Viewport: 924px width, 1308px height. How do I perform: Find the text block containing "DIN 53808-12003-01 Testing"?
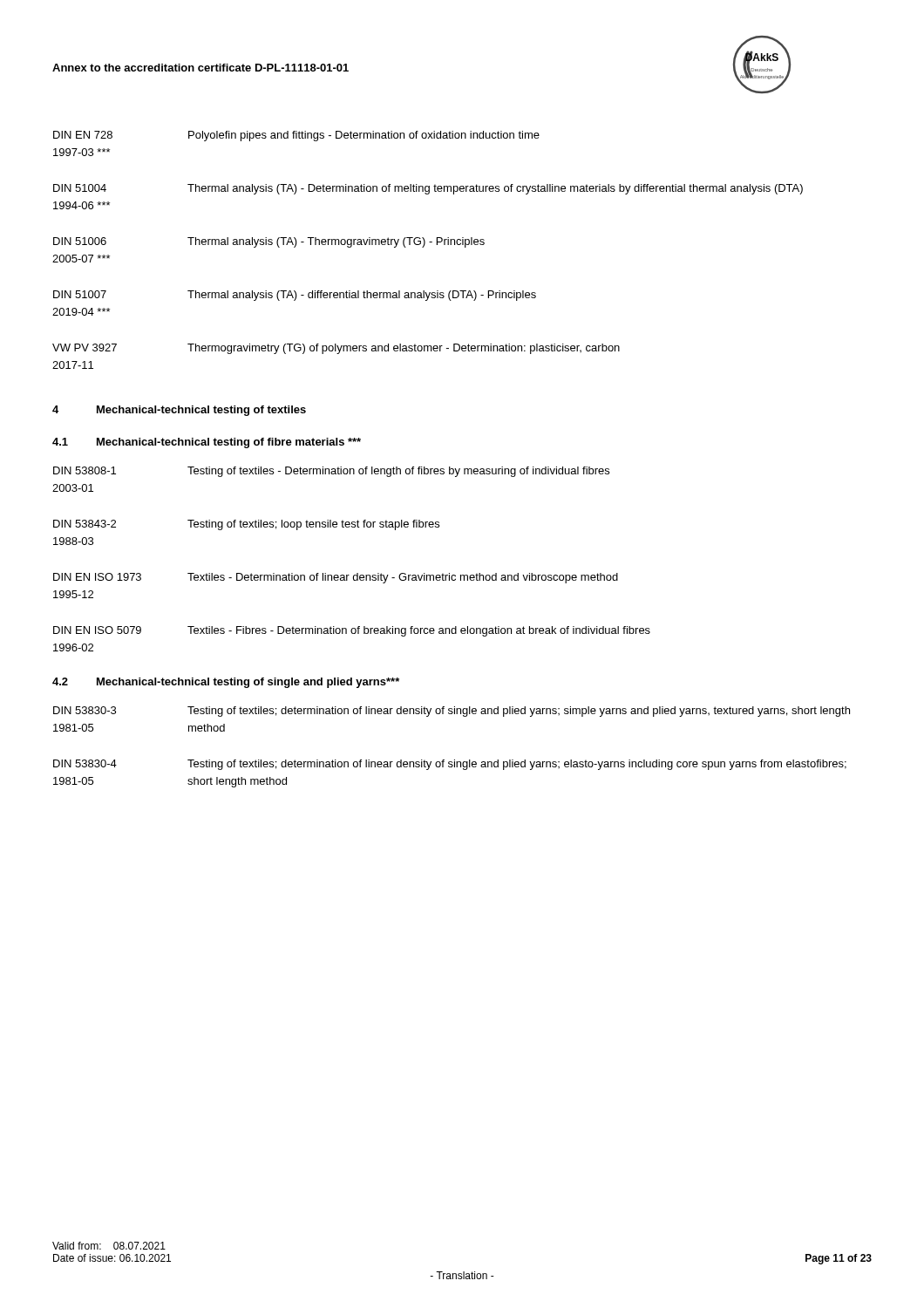tap(462, 479)
